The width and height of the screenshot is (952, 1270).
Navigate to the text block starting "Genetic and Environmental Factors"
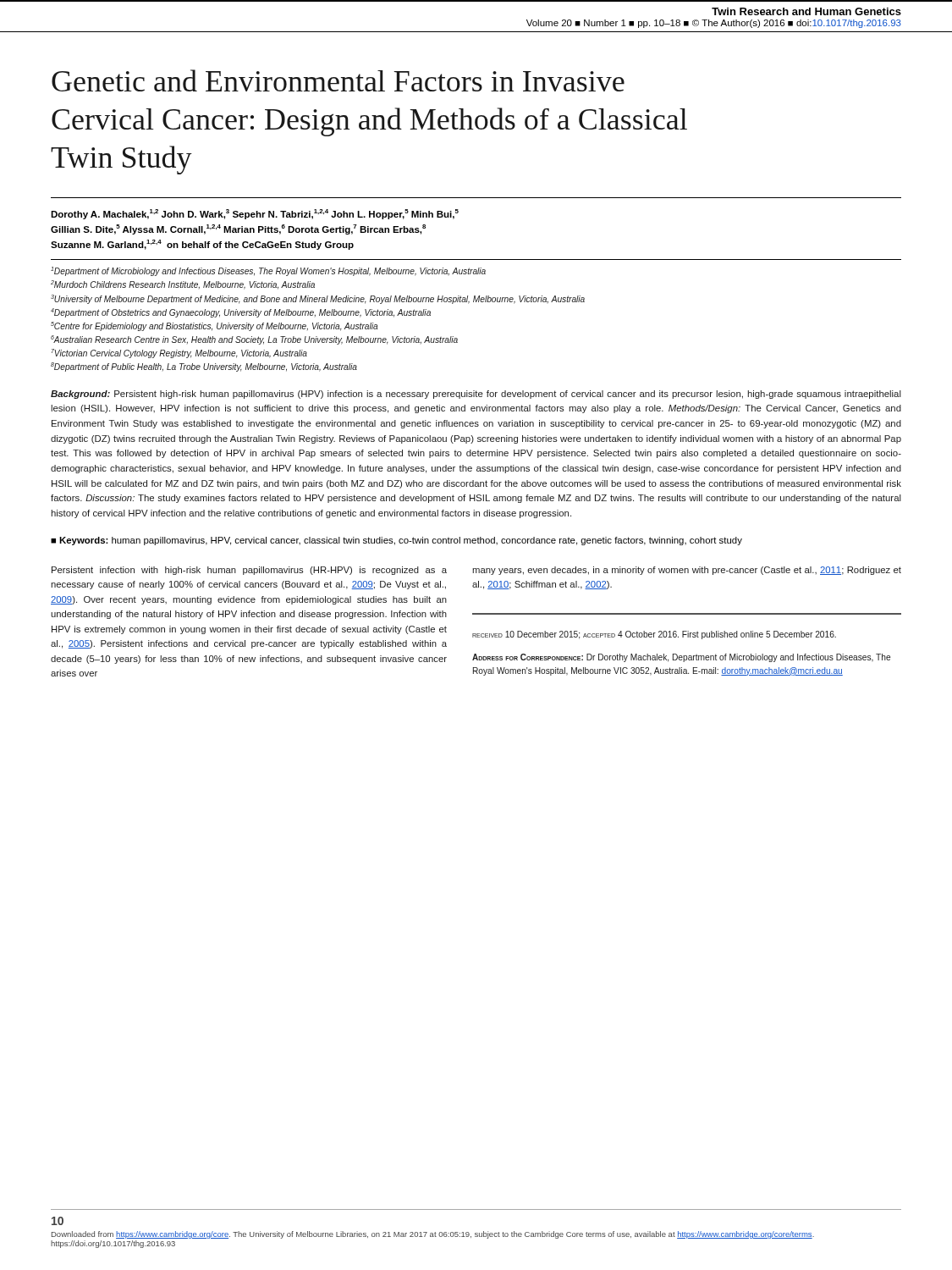tap(476, 120)
